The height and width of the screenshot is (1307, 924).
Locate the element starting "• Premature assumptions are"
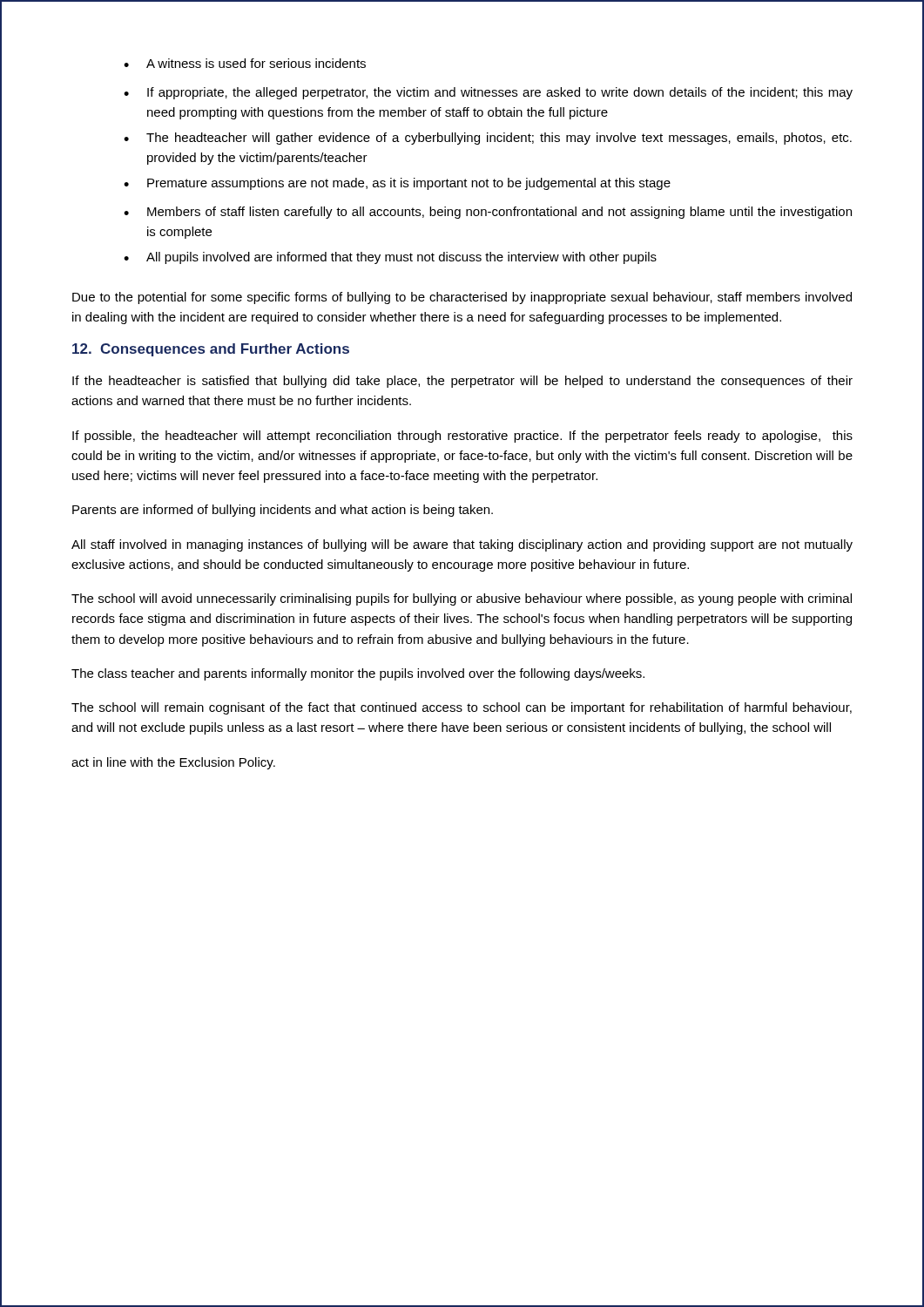click(x=488, y=185)
